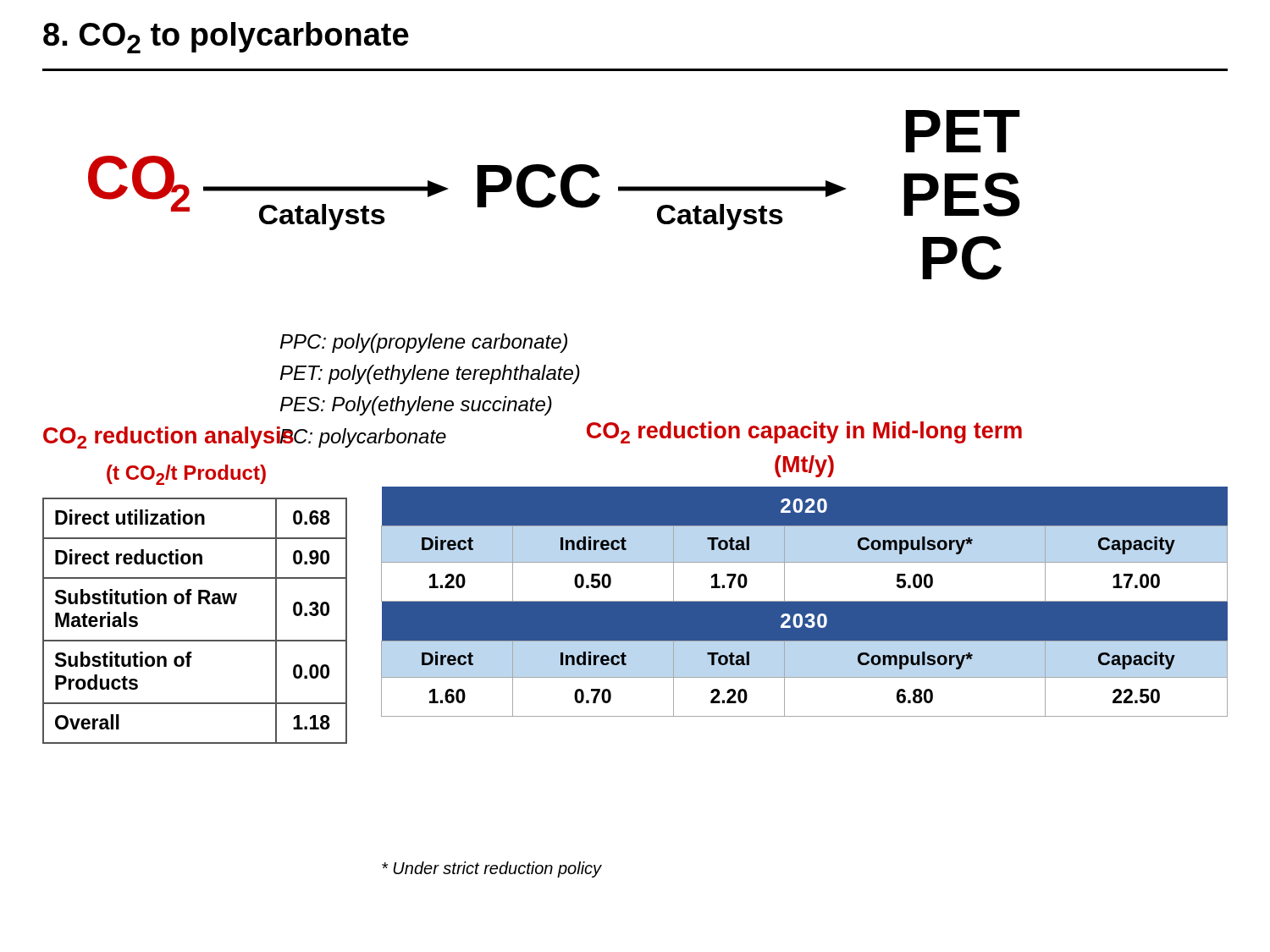Locate the element starting "8. CO2 to polycarbonate"
Viewport: 1270px width, 952px height.
click(x=226, y=38)
